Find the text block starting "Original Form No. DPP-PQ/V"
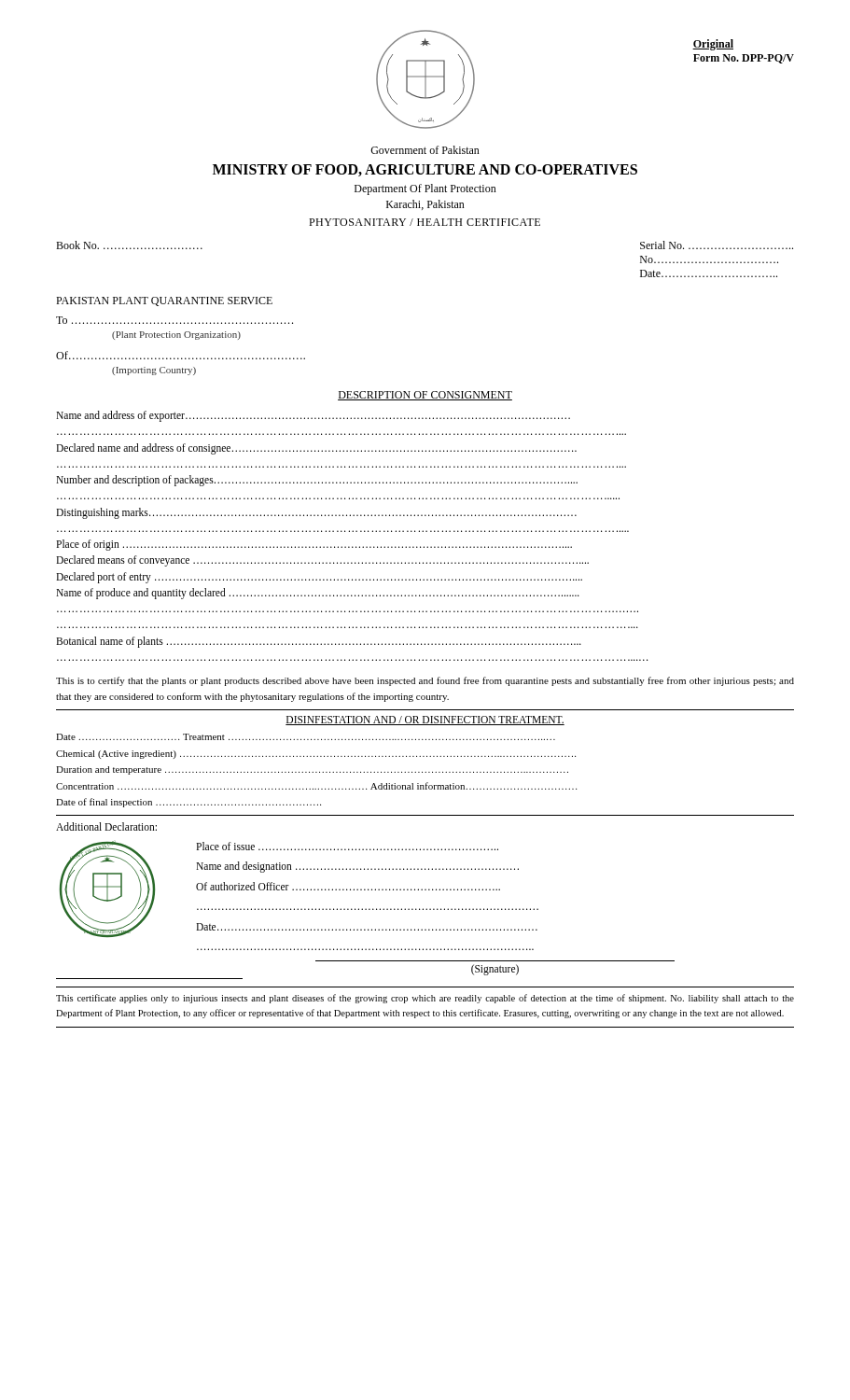 click(743, 51)
